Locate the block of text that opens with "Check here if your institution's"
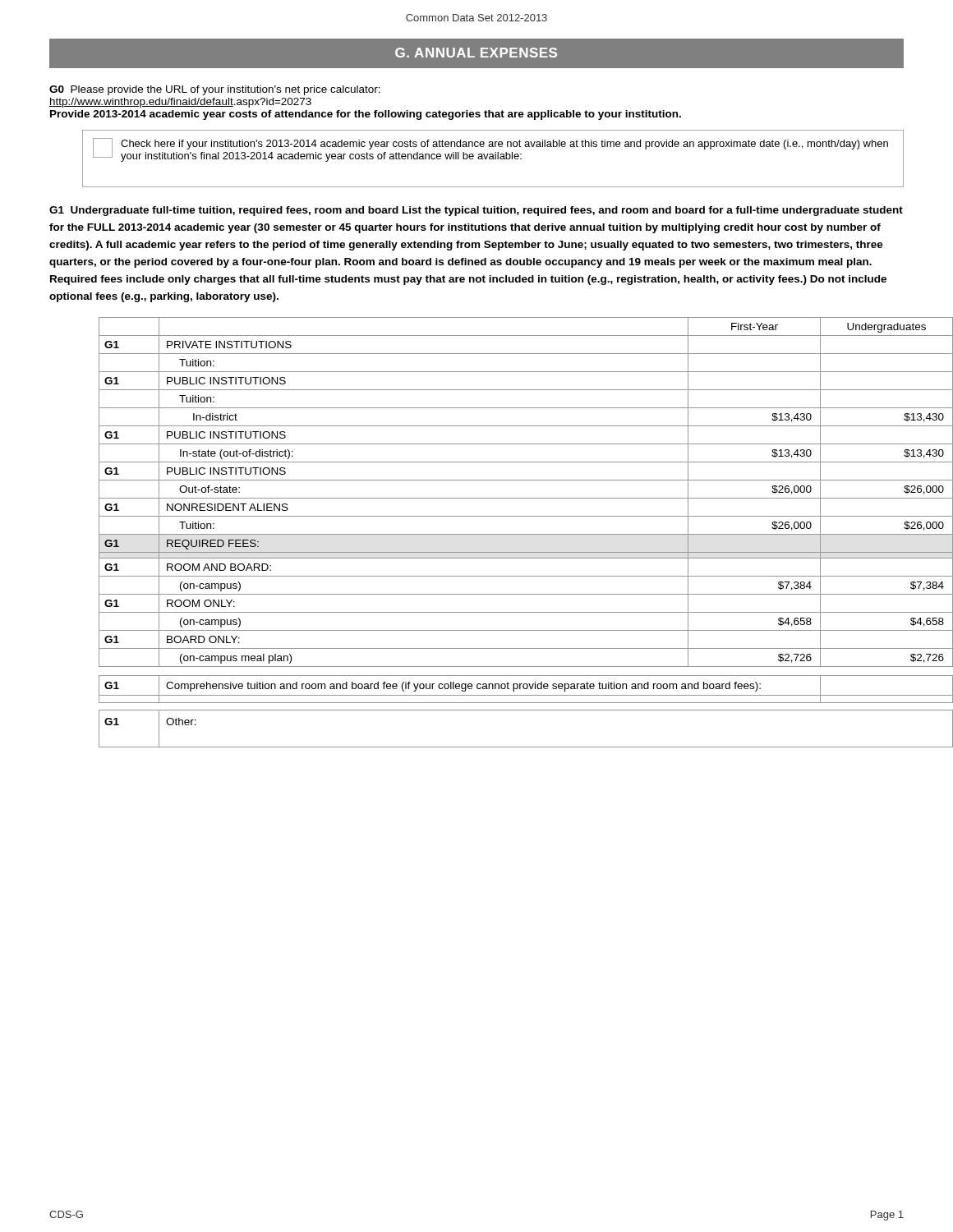This screenshot has height=1232, width=953. point(493,149)
